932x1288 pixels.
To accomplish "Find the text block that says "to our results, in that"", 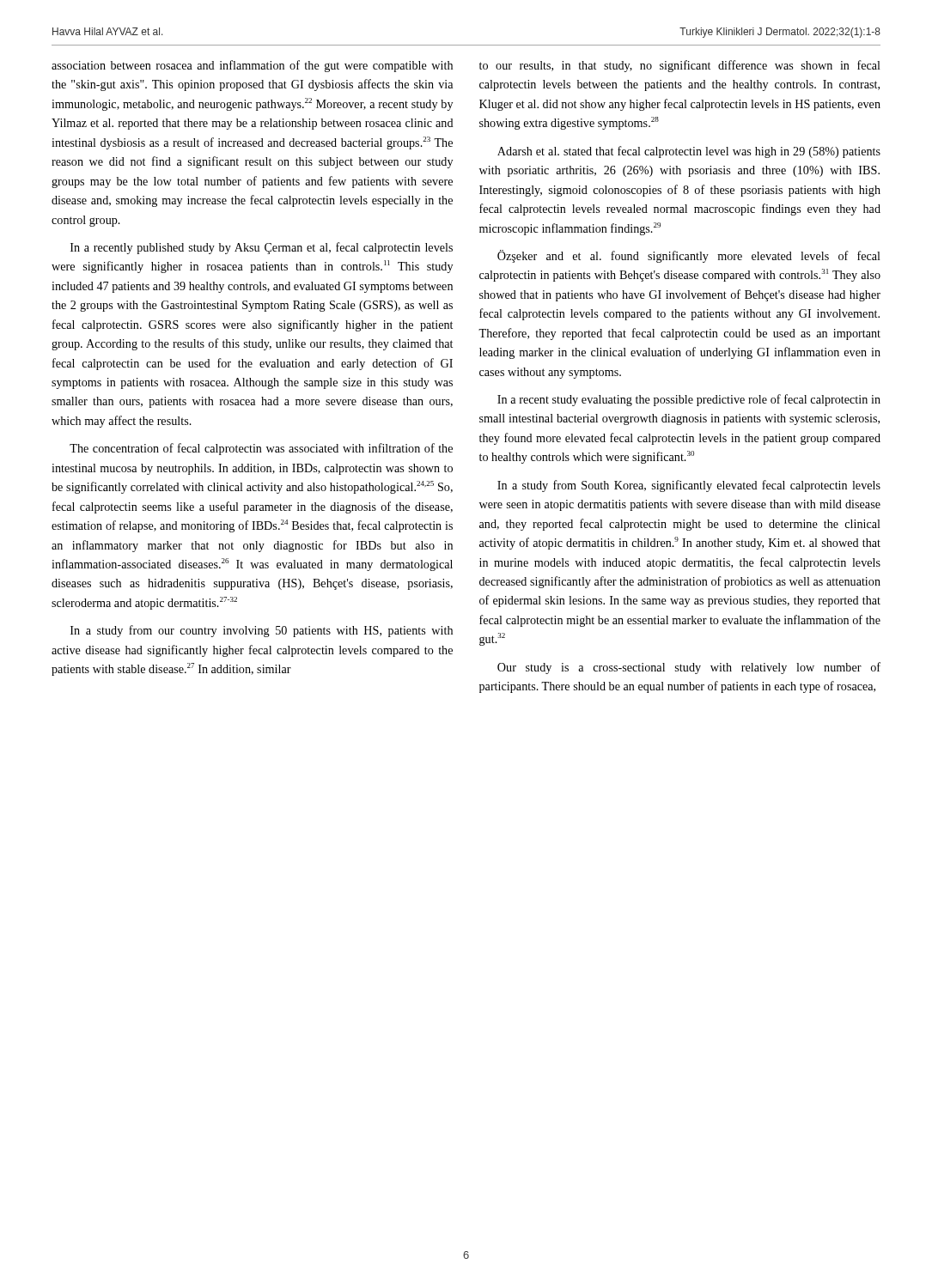I will (x=680, y=94).
